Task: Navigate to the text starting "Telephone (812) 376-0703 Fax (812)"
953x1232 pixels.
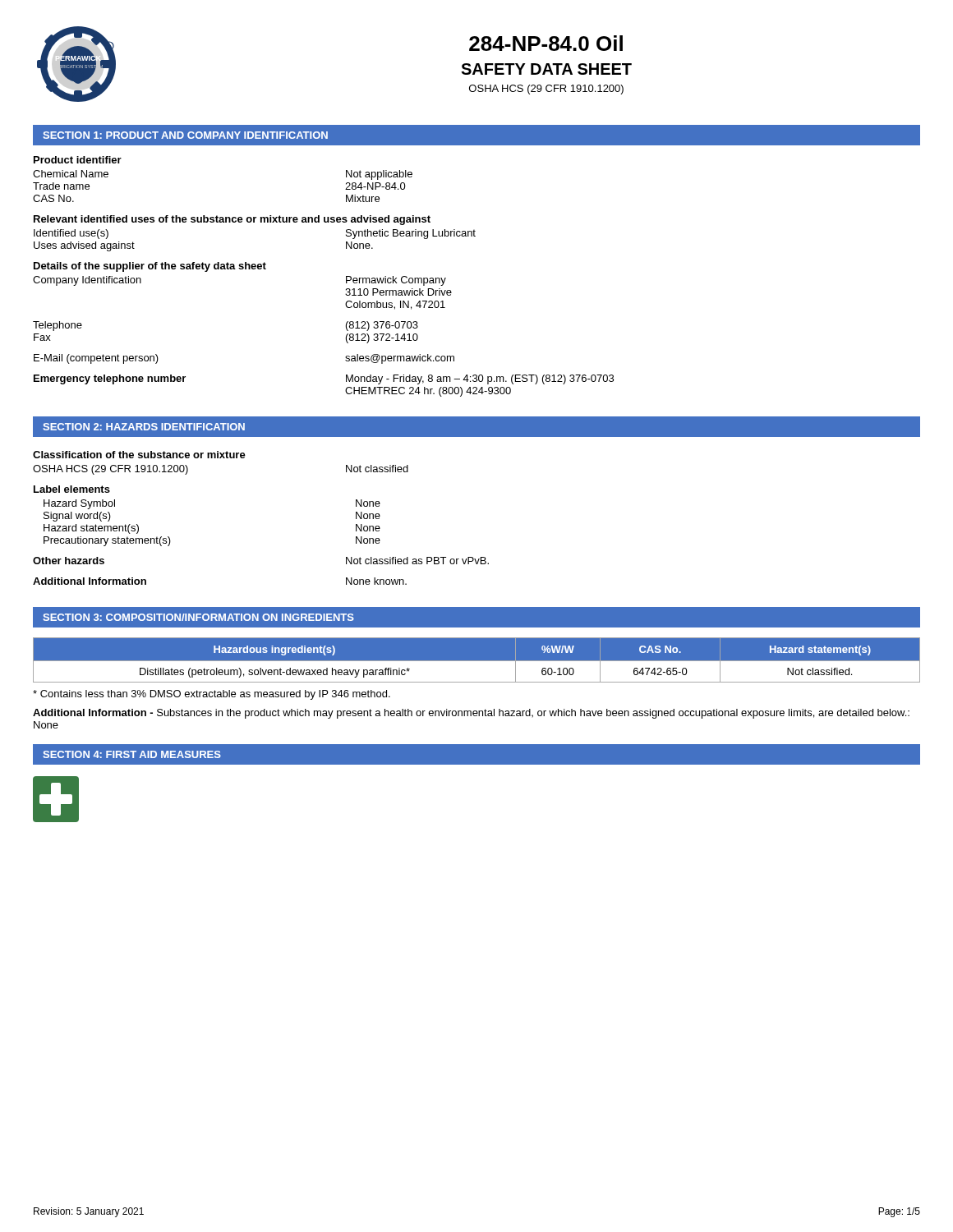Action: (x=55, y=327)
